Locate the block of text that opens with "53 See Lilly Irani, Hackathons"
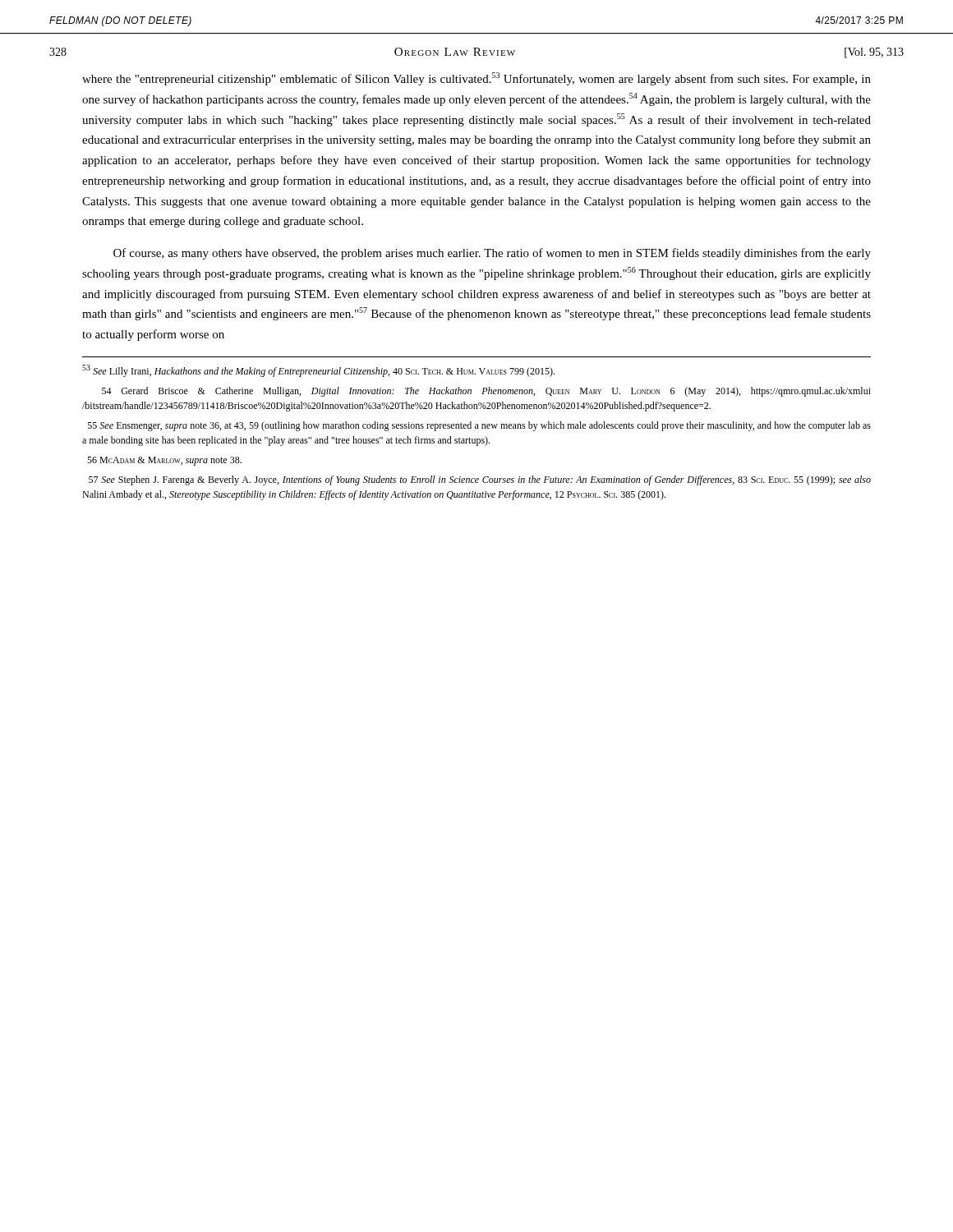This screenshot has height=1232, width=953. [319, 370]
